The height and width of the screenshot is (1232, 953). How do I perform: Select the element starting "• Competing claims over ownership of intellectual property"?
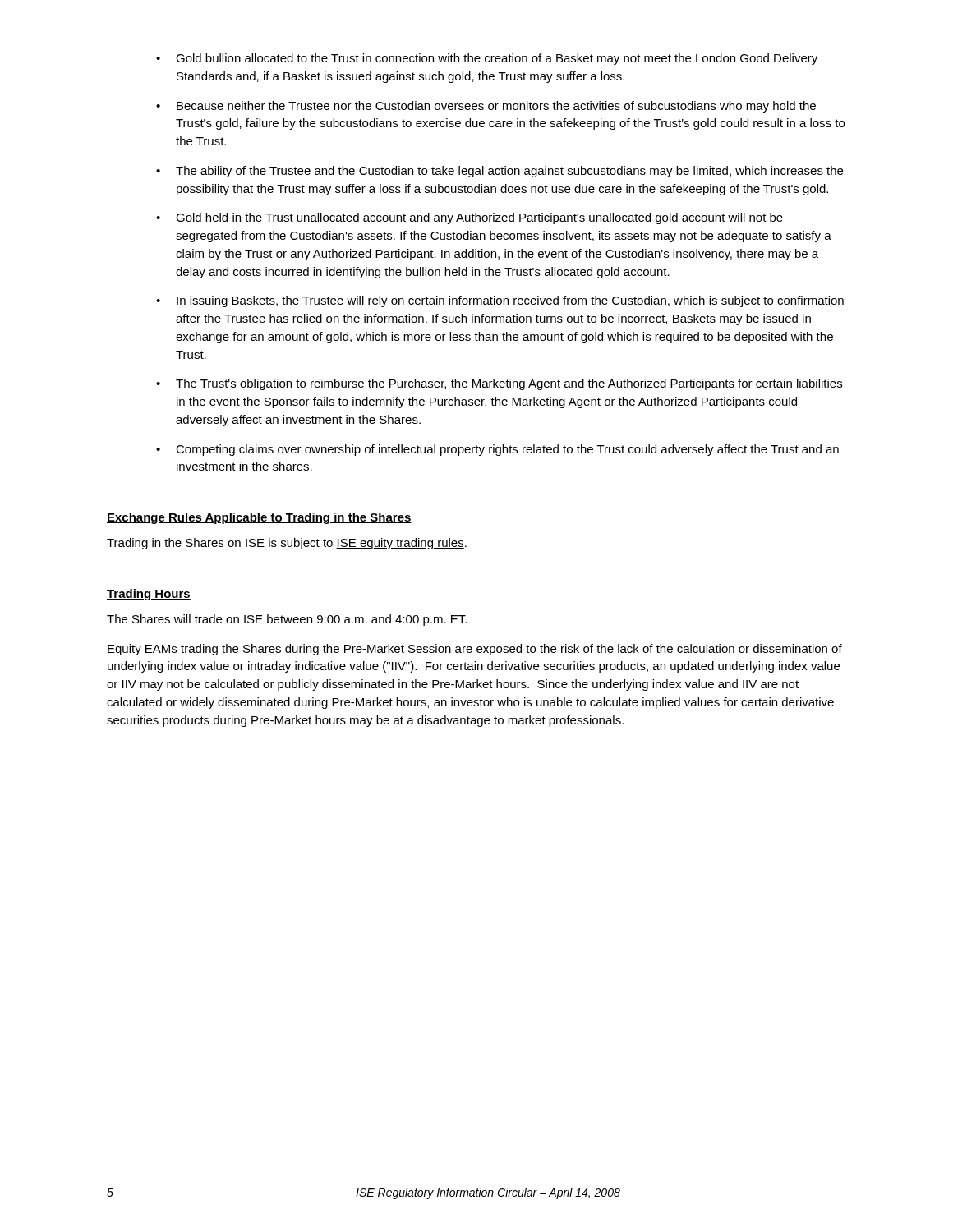(501, 458)
